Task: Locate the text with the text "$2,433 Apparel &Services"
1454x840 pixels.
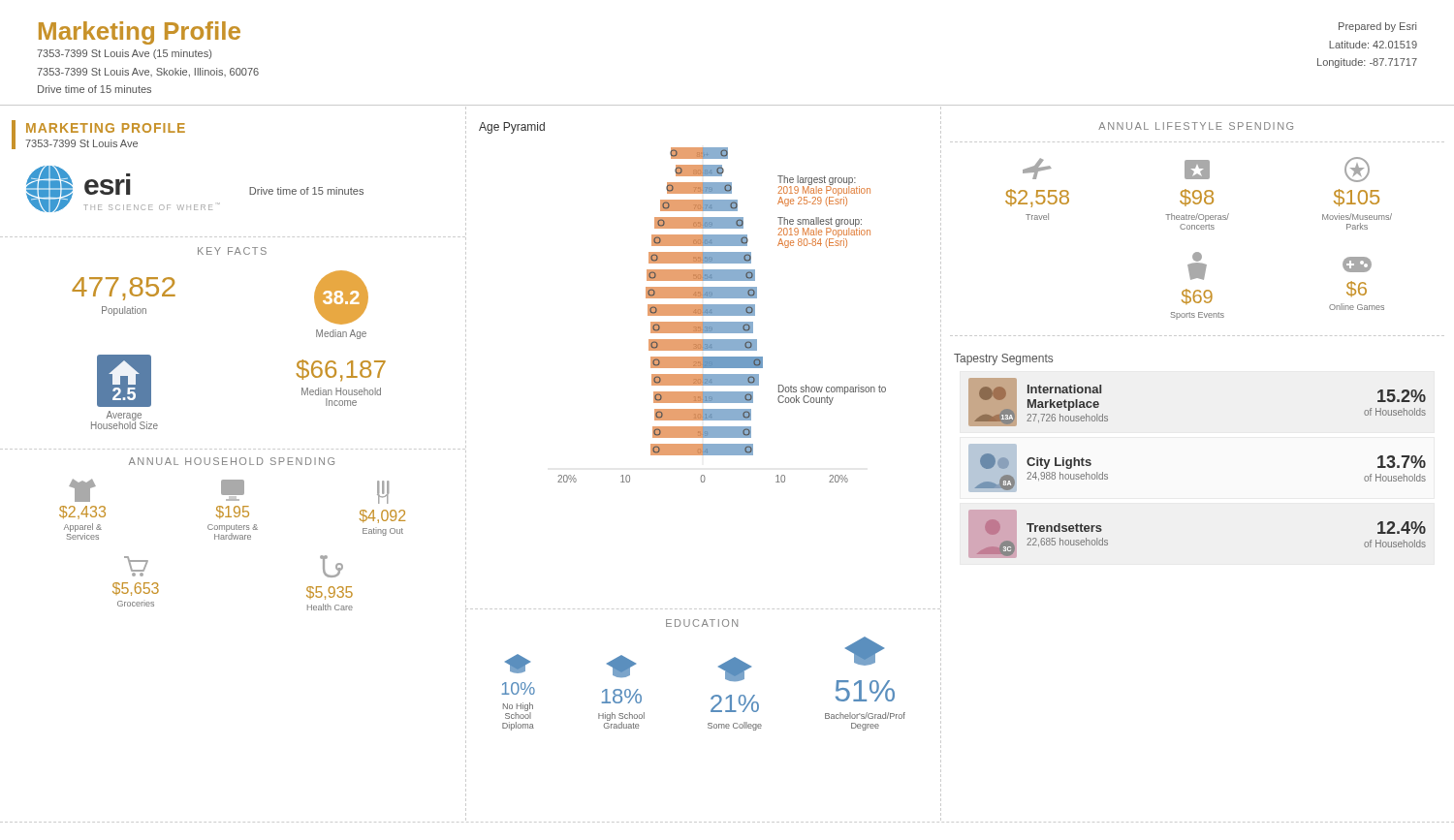Action: click(x=83, y=510)
